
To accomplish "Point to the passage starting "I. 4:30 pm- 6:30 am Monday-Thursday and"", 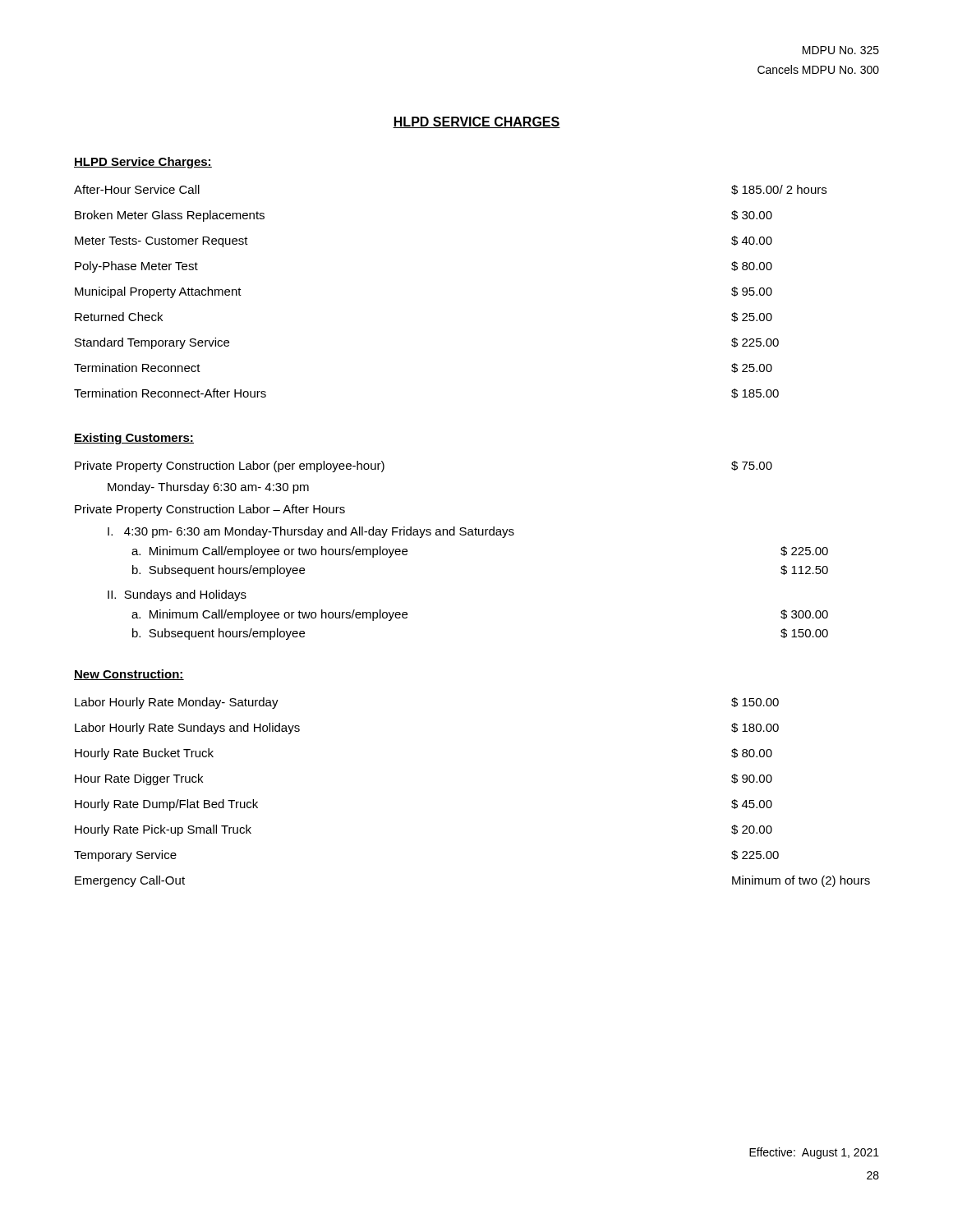I will (x=311, y=532).
